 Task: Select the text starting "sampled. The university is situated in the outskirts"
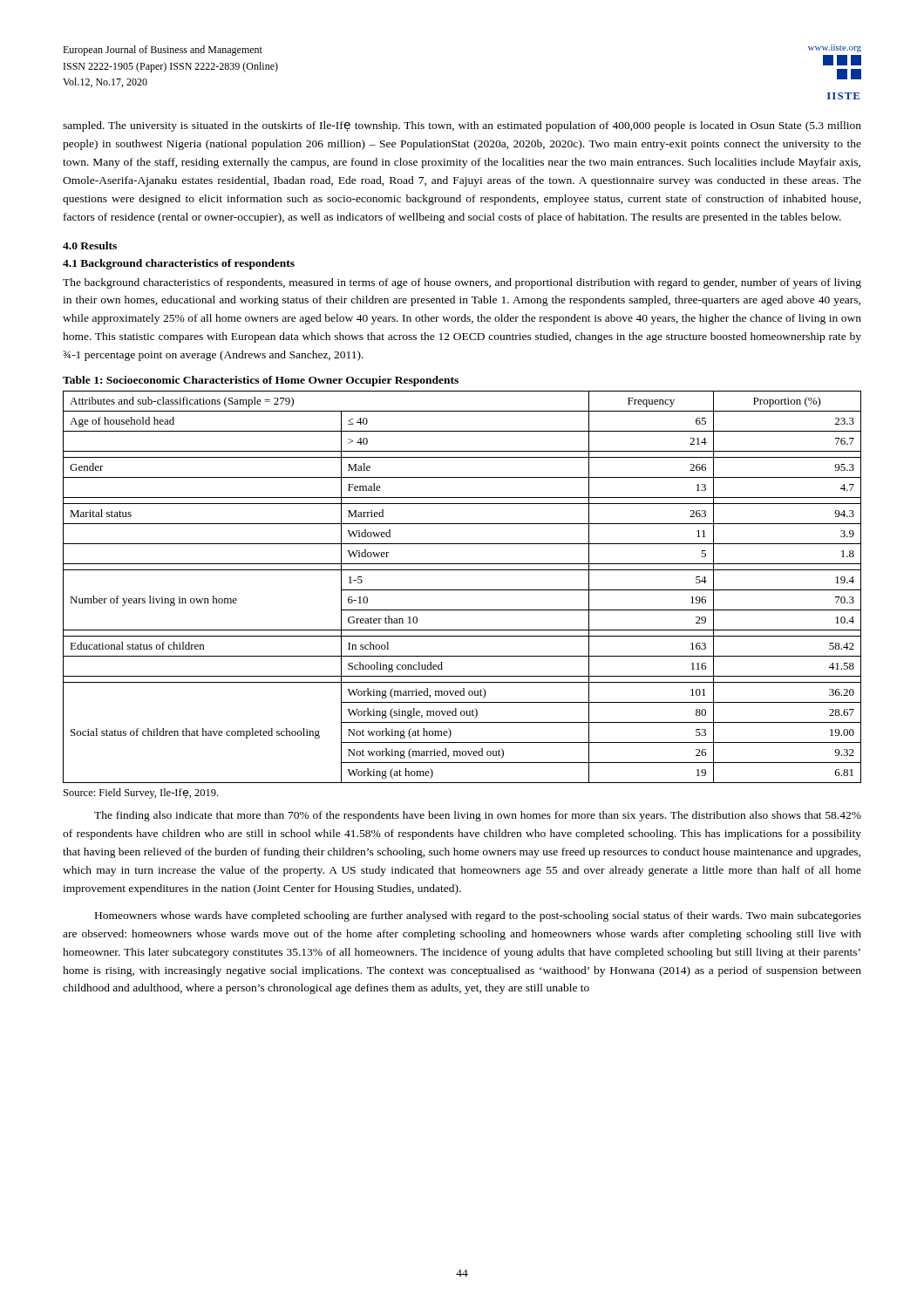click(x=462, y=171)
